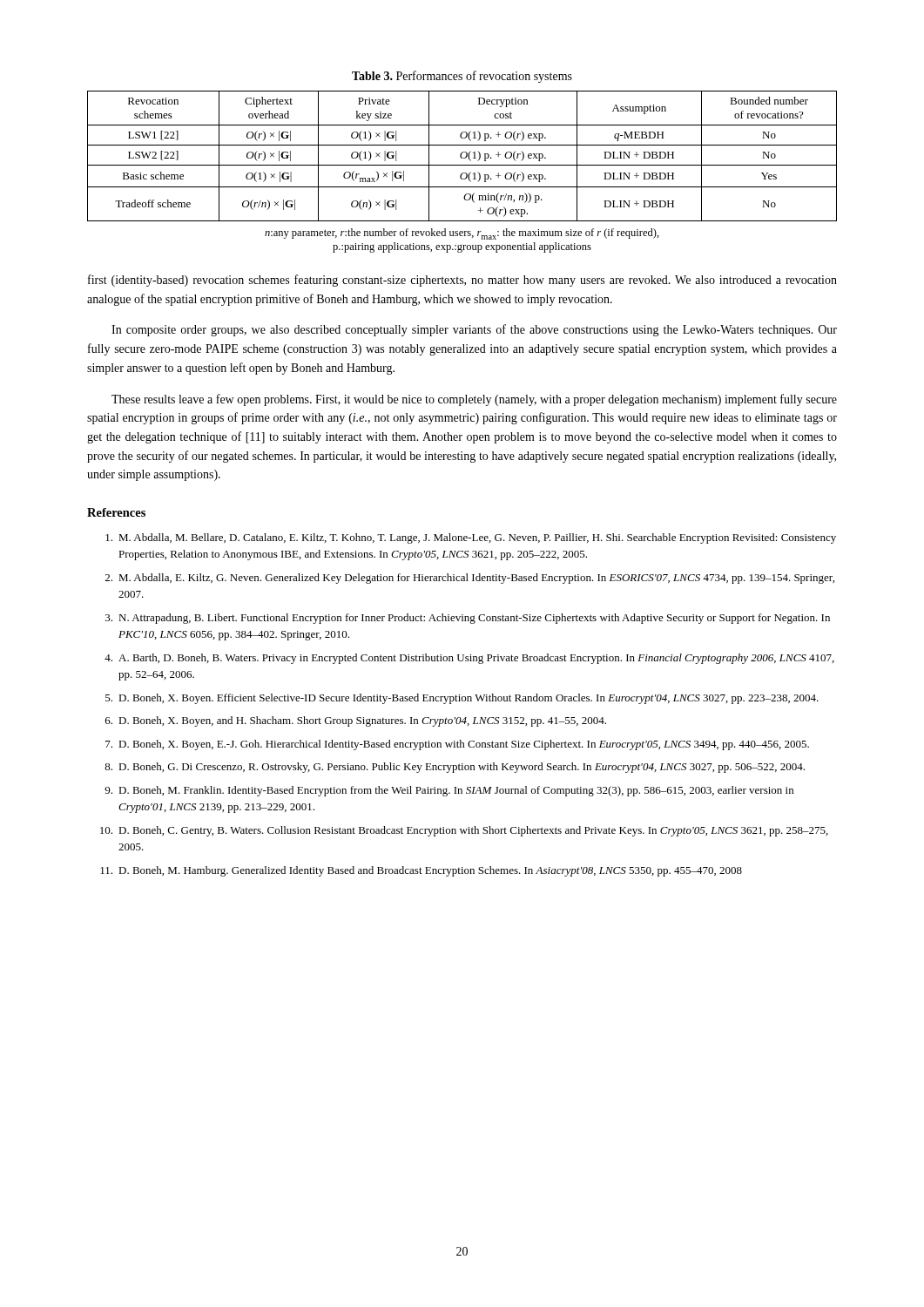Click on the list item that reads "4. A. Barth,"
This screenshot has width=924, height=1307.
[x=462, y=666]
